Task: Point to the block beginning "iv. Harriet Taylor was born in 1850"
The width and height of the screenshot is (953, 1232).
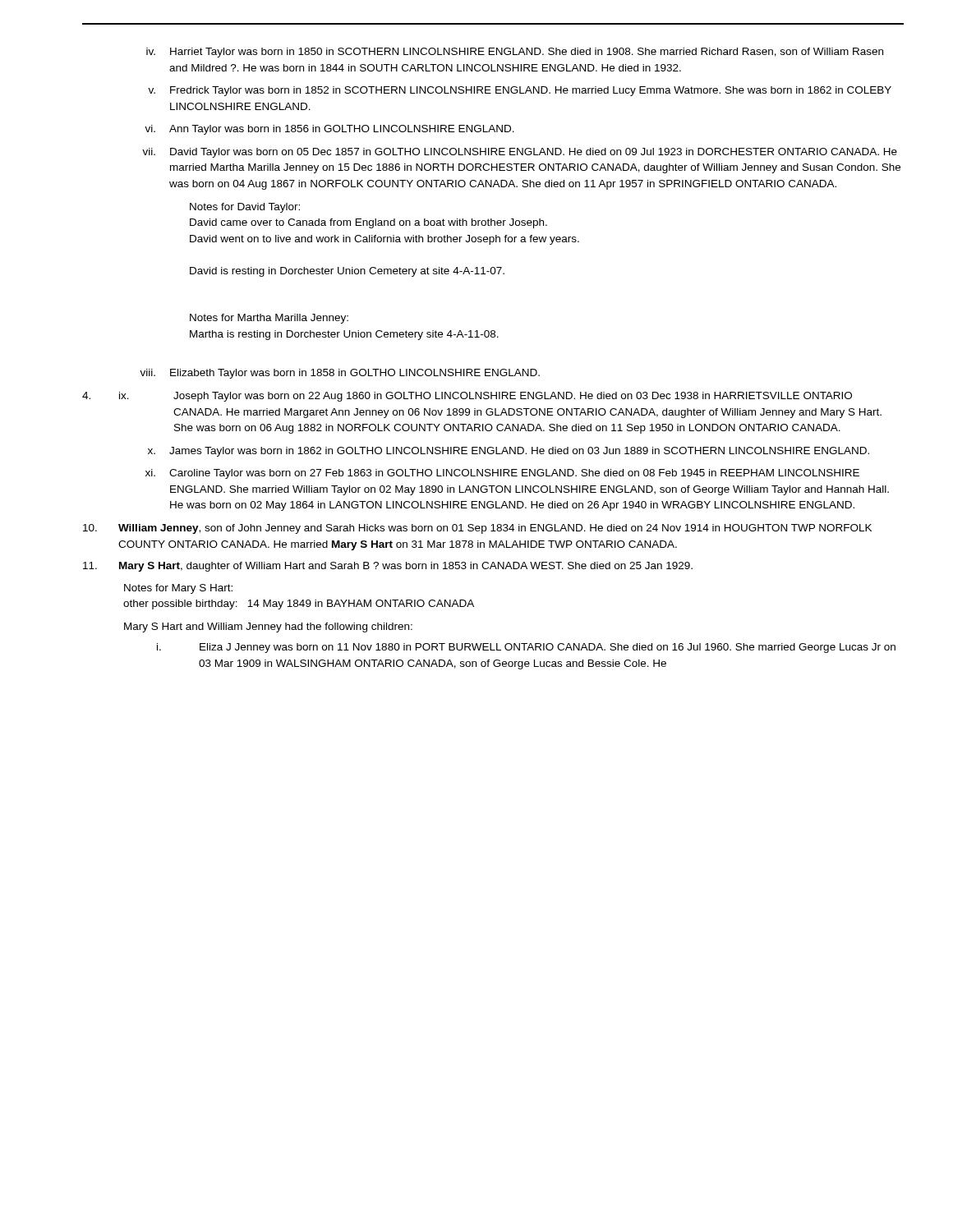Action: 493,60
